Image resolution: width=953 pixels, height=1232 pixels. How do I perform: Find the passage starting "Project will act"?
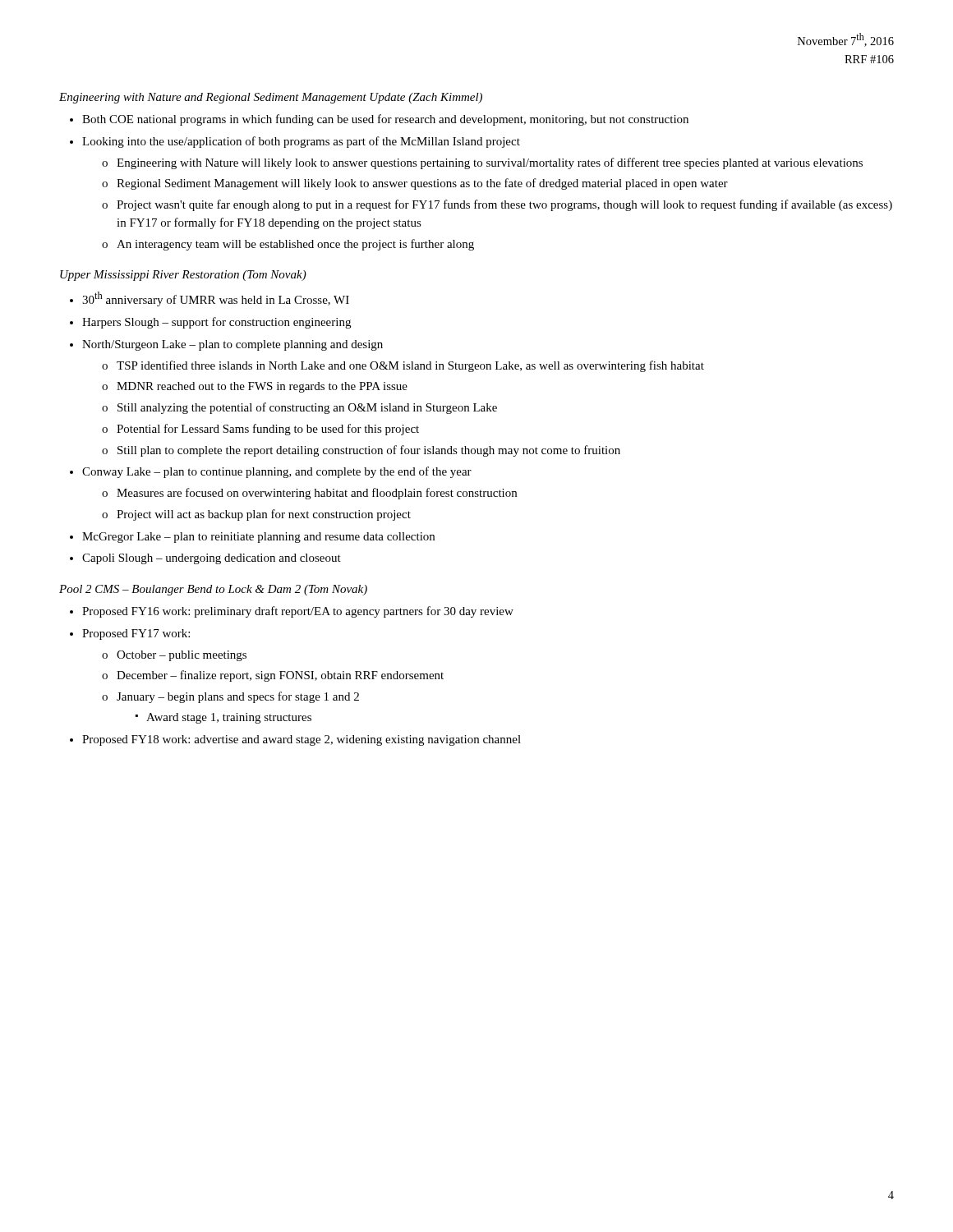click(x=264, y=514)
